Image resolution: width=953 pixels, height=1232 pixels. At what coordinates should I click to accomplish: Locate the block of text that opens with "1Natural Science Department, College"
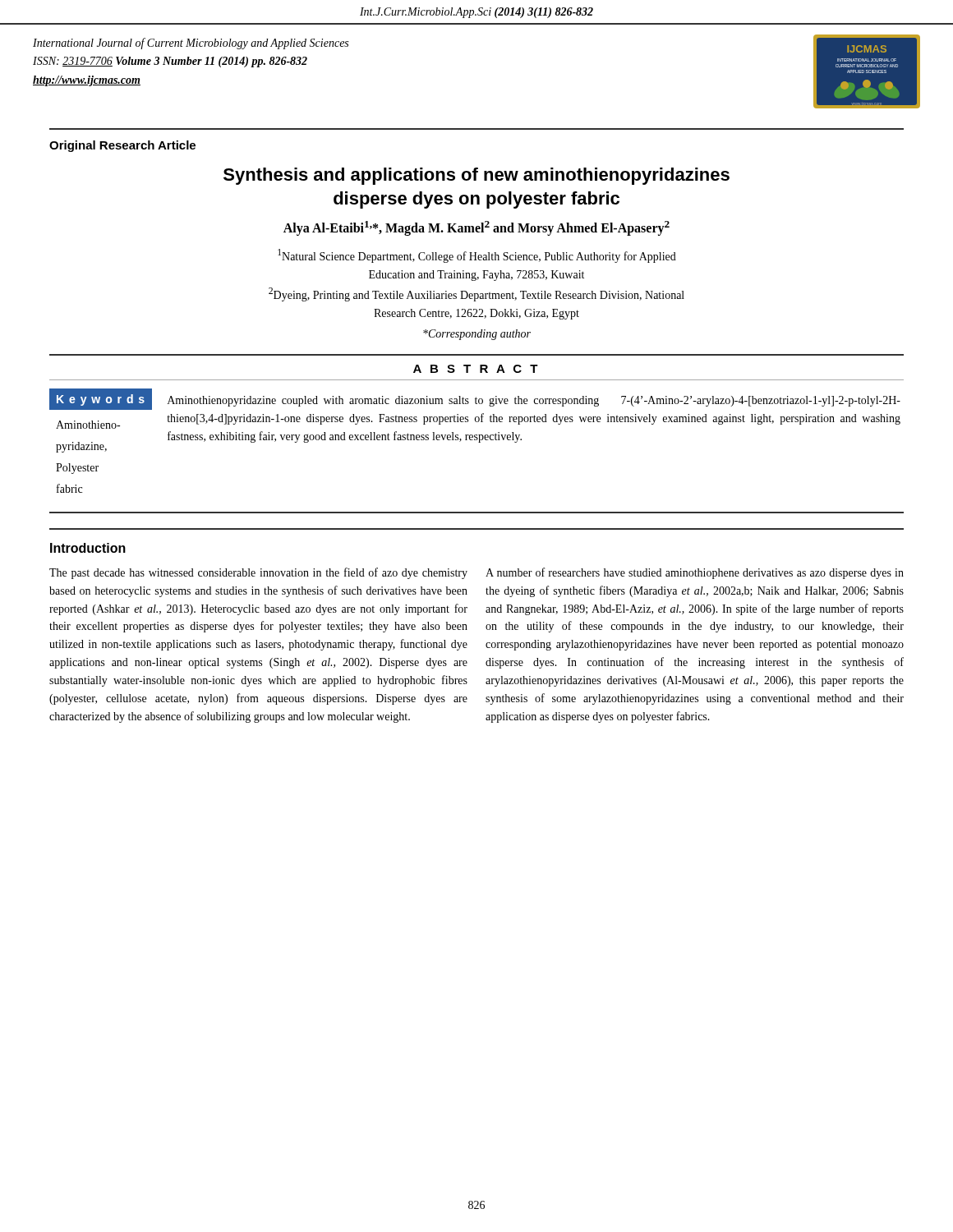(x=476, y=283)
